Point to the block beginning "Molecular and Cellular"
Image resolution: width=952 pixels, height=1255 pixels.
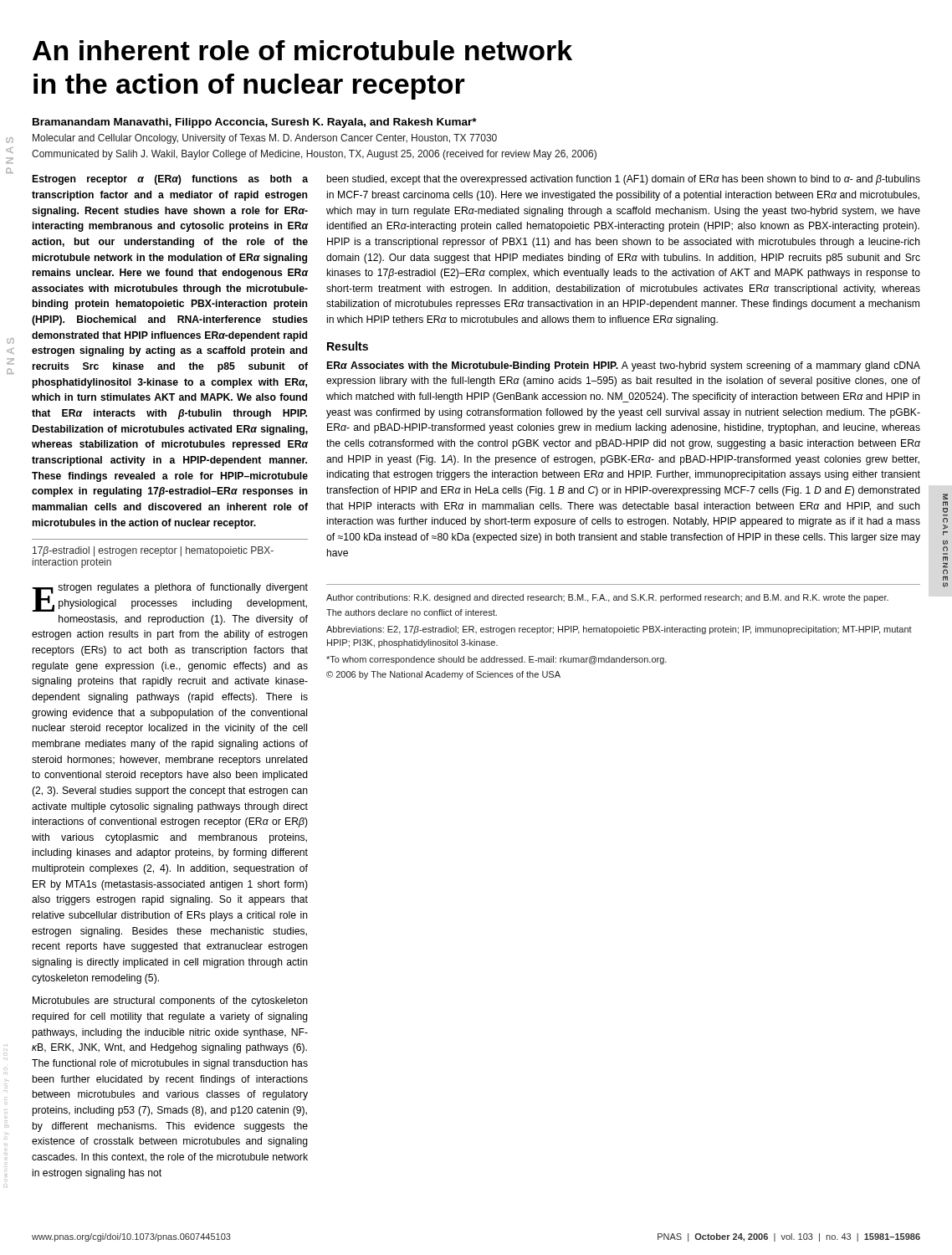[264, 138]
